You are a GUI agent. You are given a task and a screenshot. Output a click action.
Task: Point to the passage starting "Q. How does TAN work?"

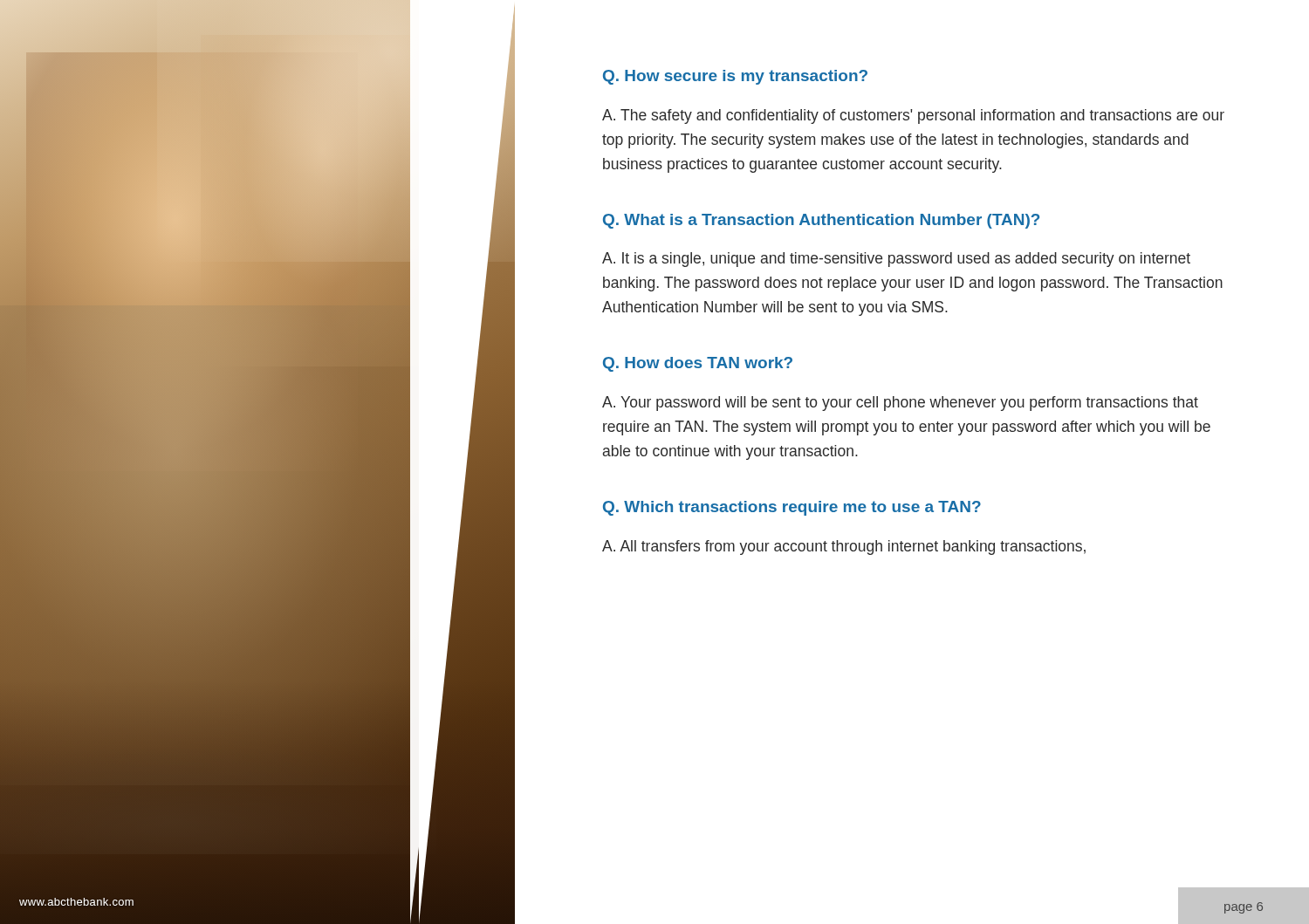click(698, 363)
